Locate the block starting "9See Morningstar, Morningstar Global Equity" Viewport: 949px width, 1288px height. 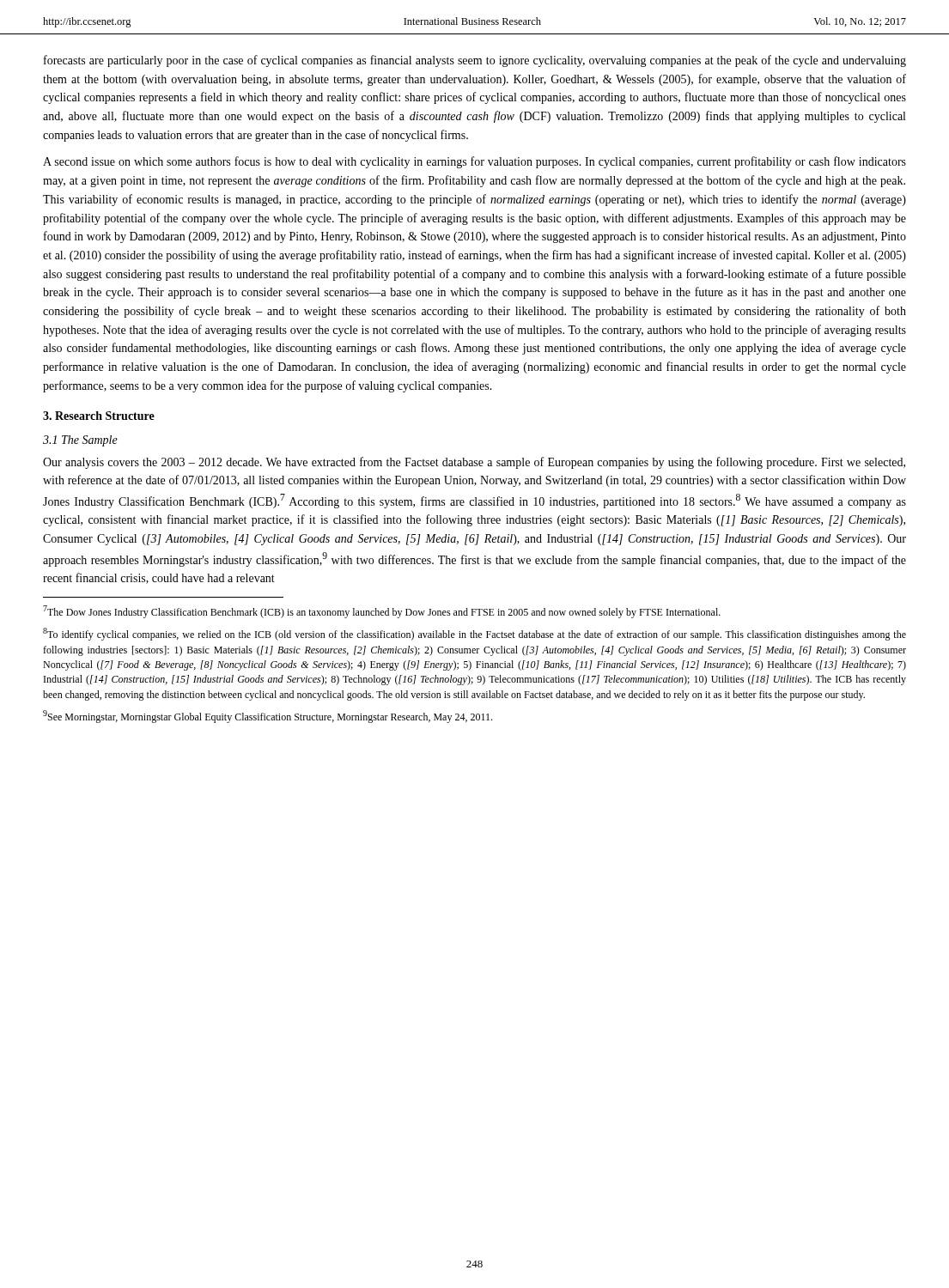point(268,716)
